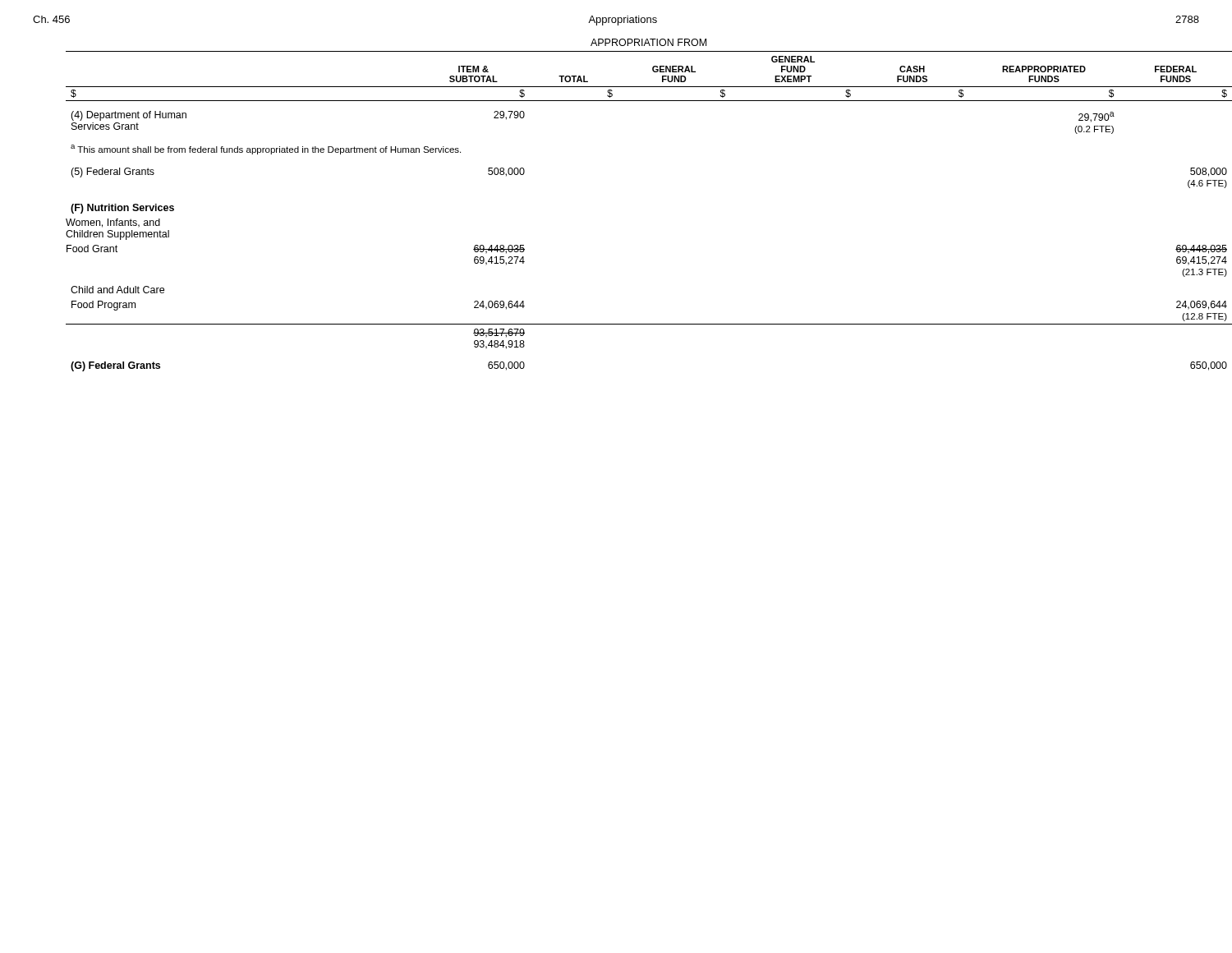Click a table

(x=616, y=203)
